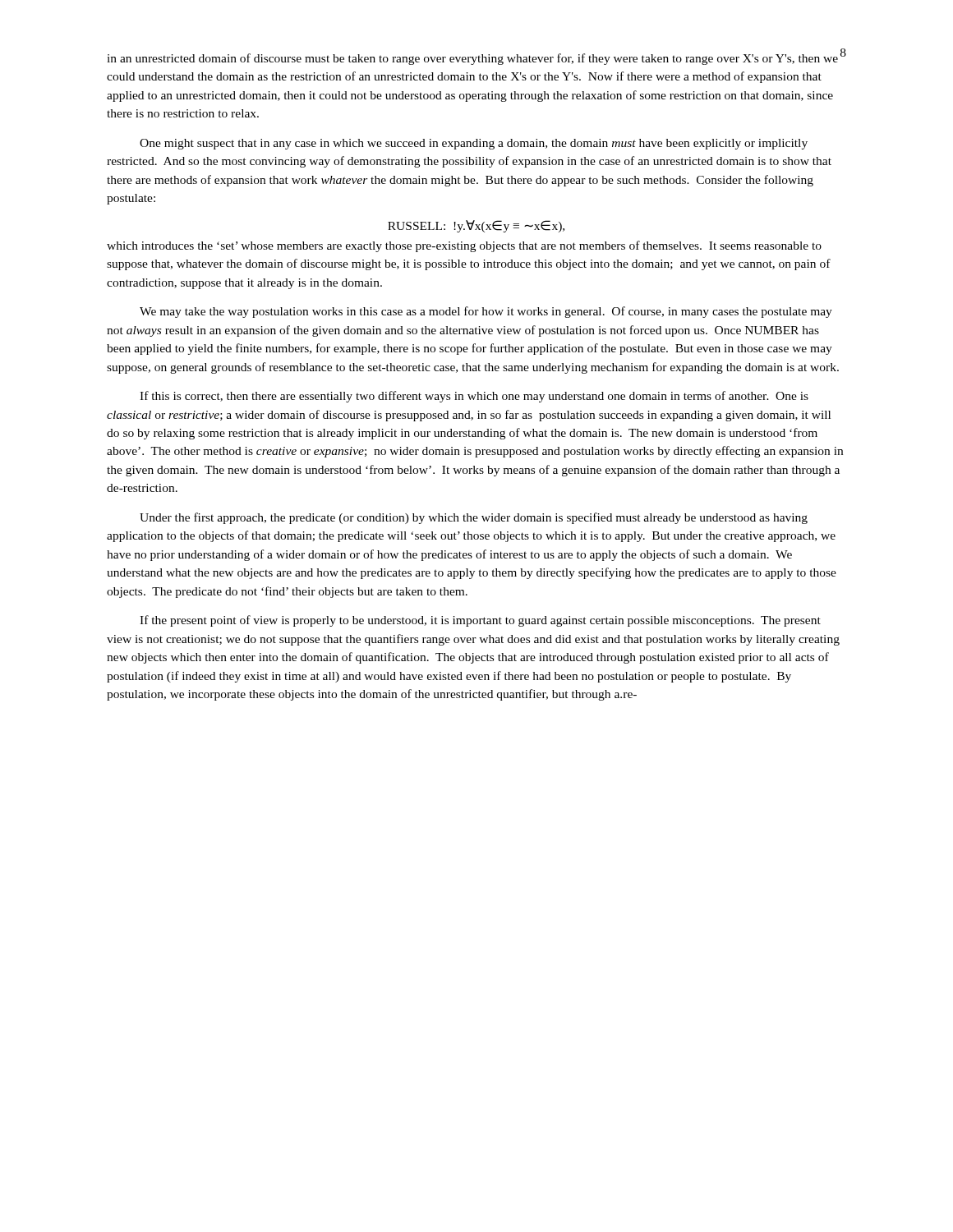Locate the text block containing "which introduces the ‘set’"
The width and height of the screenshot is (953, 1232).
pyautogui.click(x=476, y=264)
